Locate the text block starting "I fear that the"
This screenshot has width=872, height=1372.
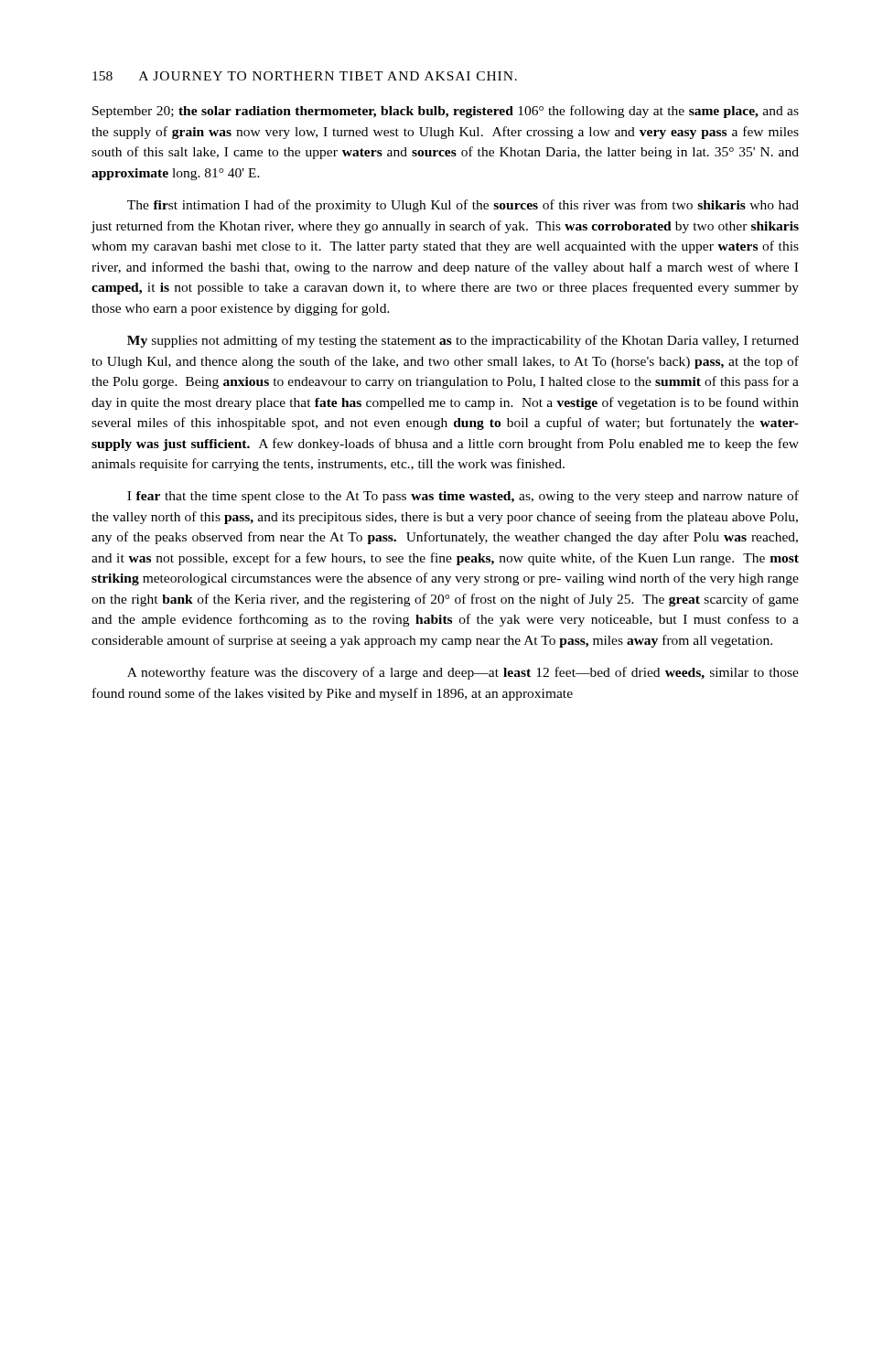point(445,568)
